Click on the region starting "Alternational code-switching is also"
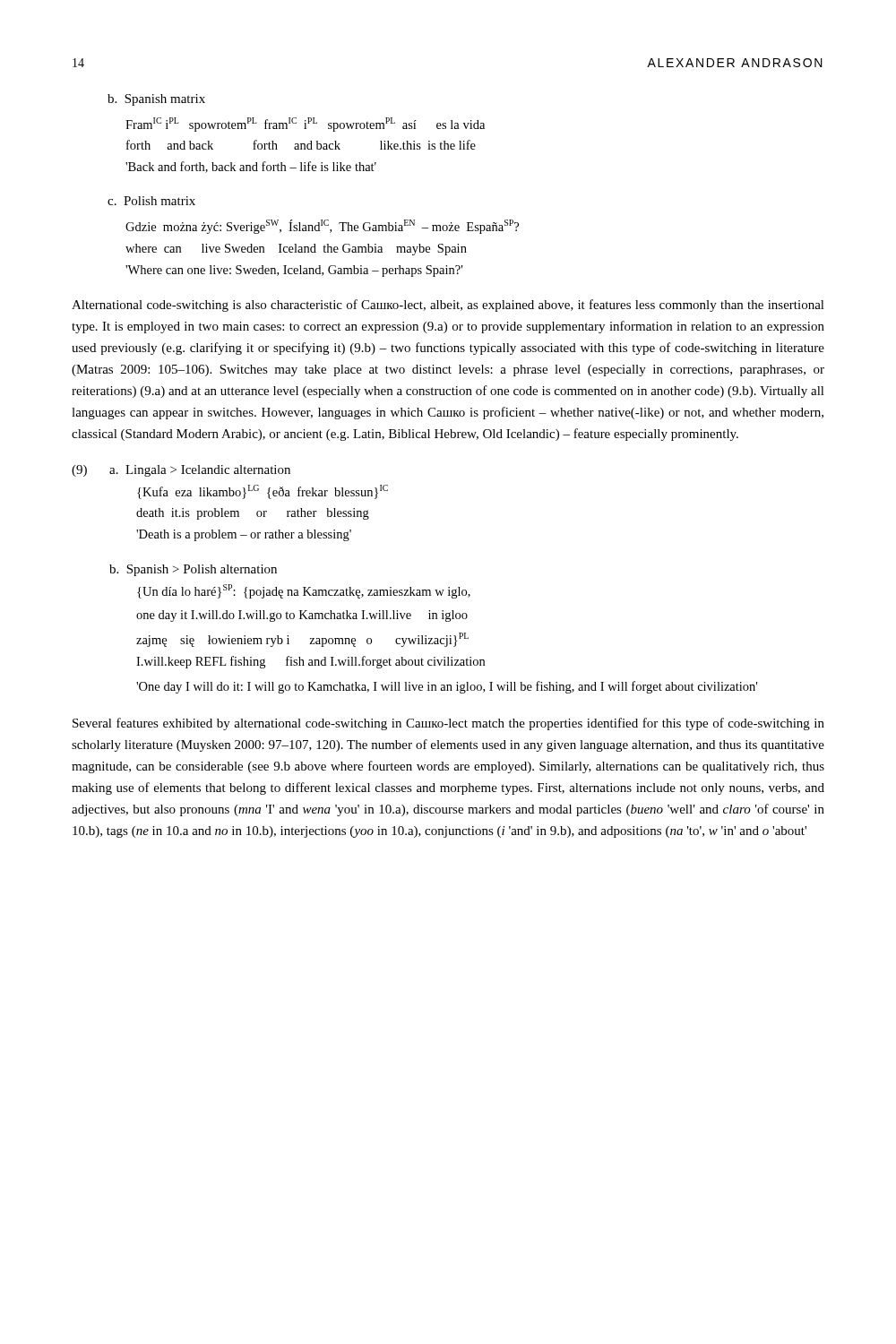The width and height of the screenshot is (896, 1344). pos(448,369)
